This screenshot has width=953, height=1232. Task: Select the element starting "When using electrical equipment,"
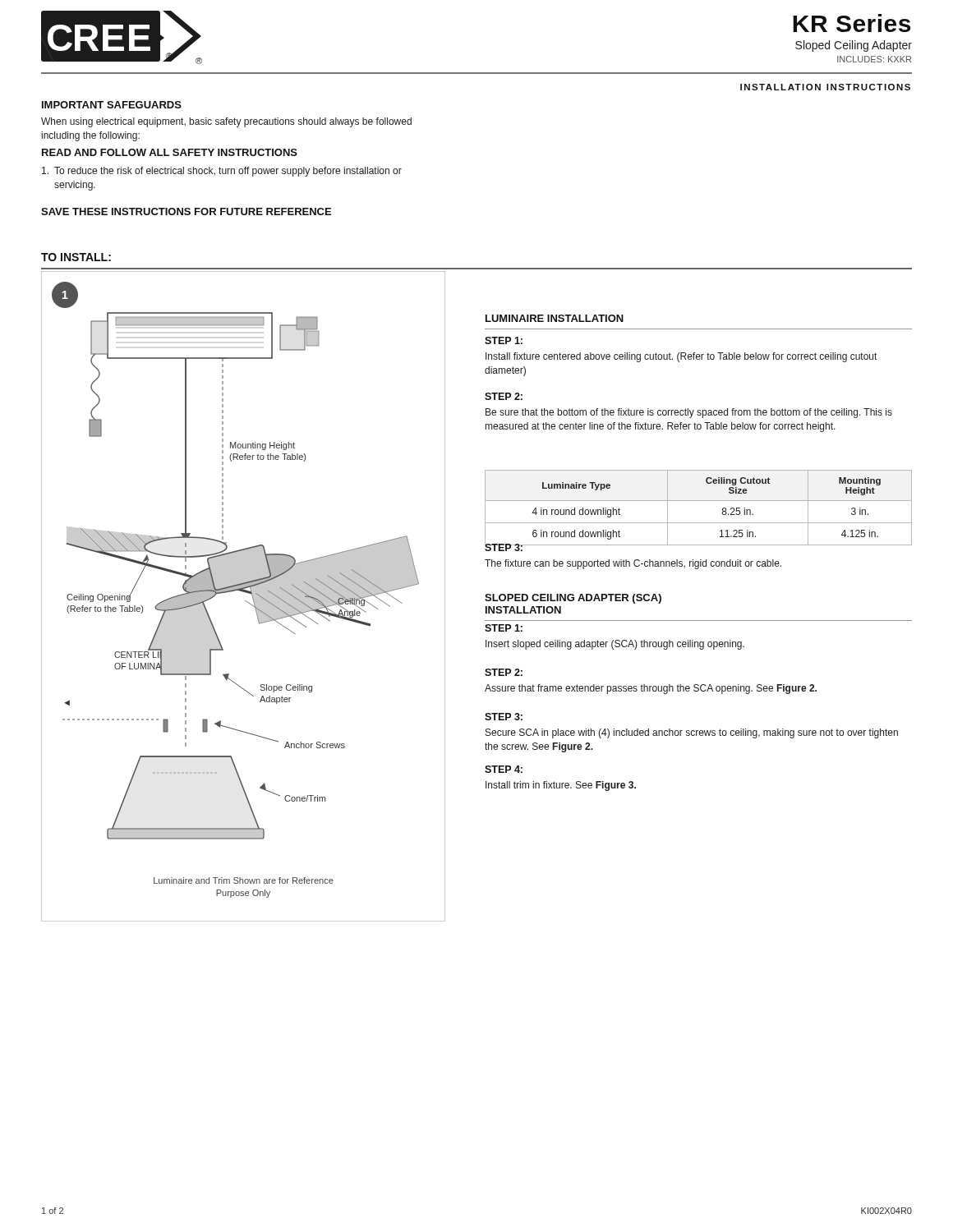pos(227,129)
